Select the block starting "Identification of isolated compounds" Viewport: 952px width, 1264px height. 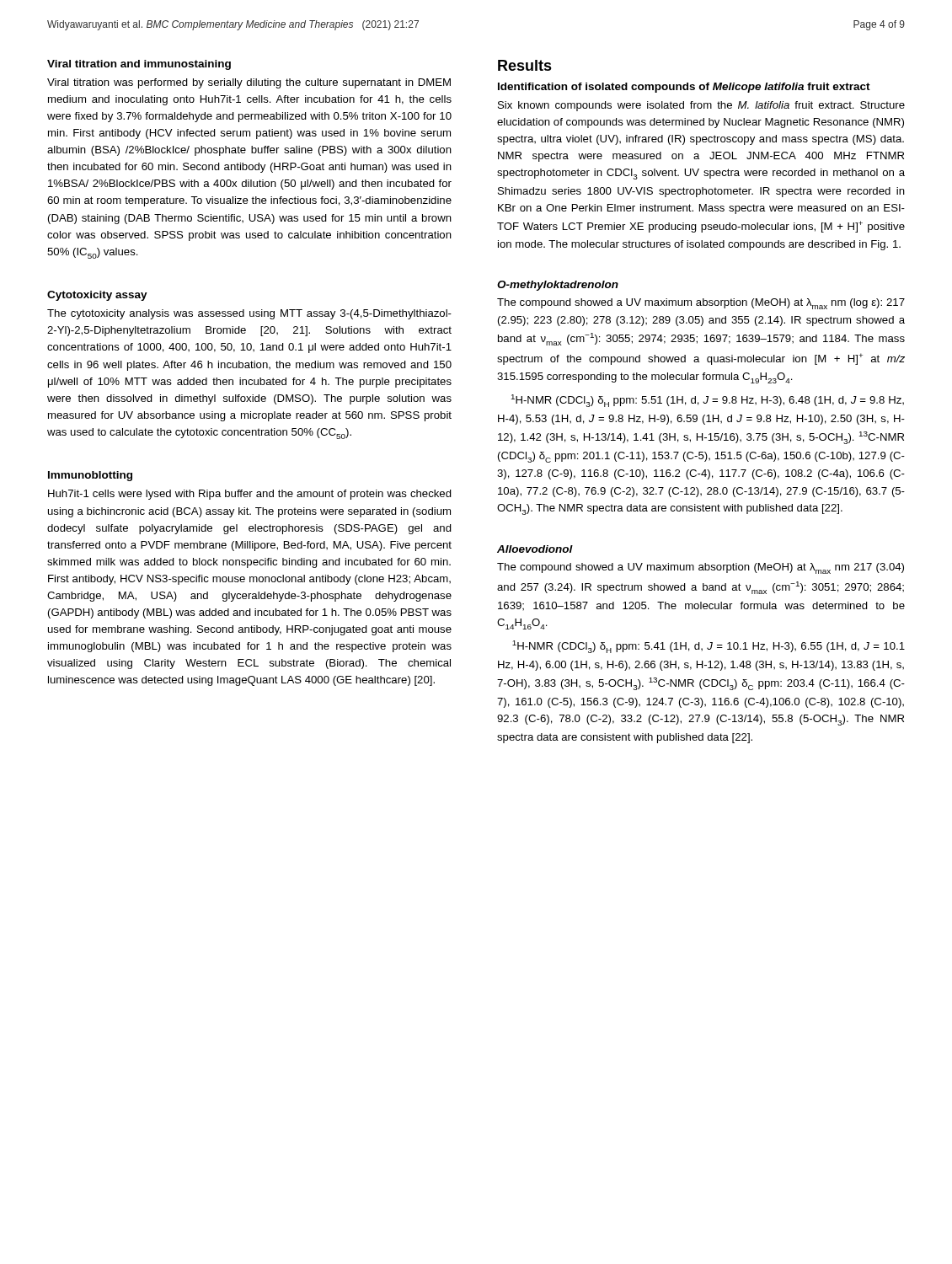coord(683,86)
